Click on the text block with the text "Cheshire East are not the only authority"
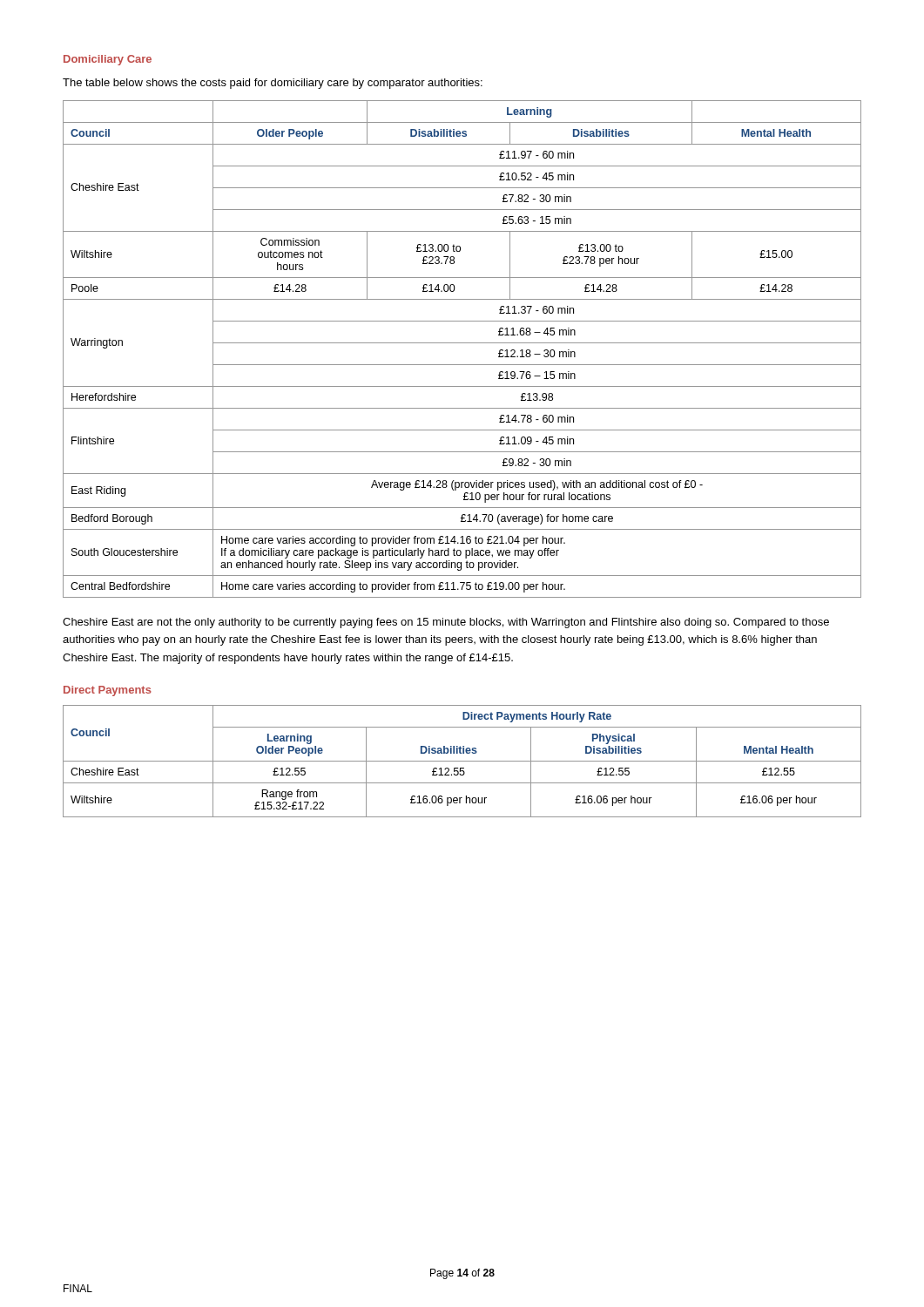The height and width of the screenshot is (1307, 924). click(x=446, y=639)
